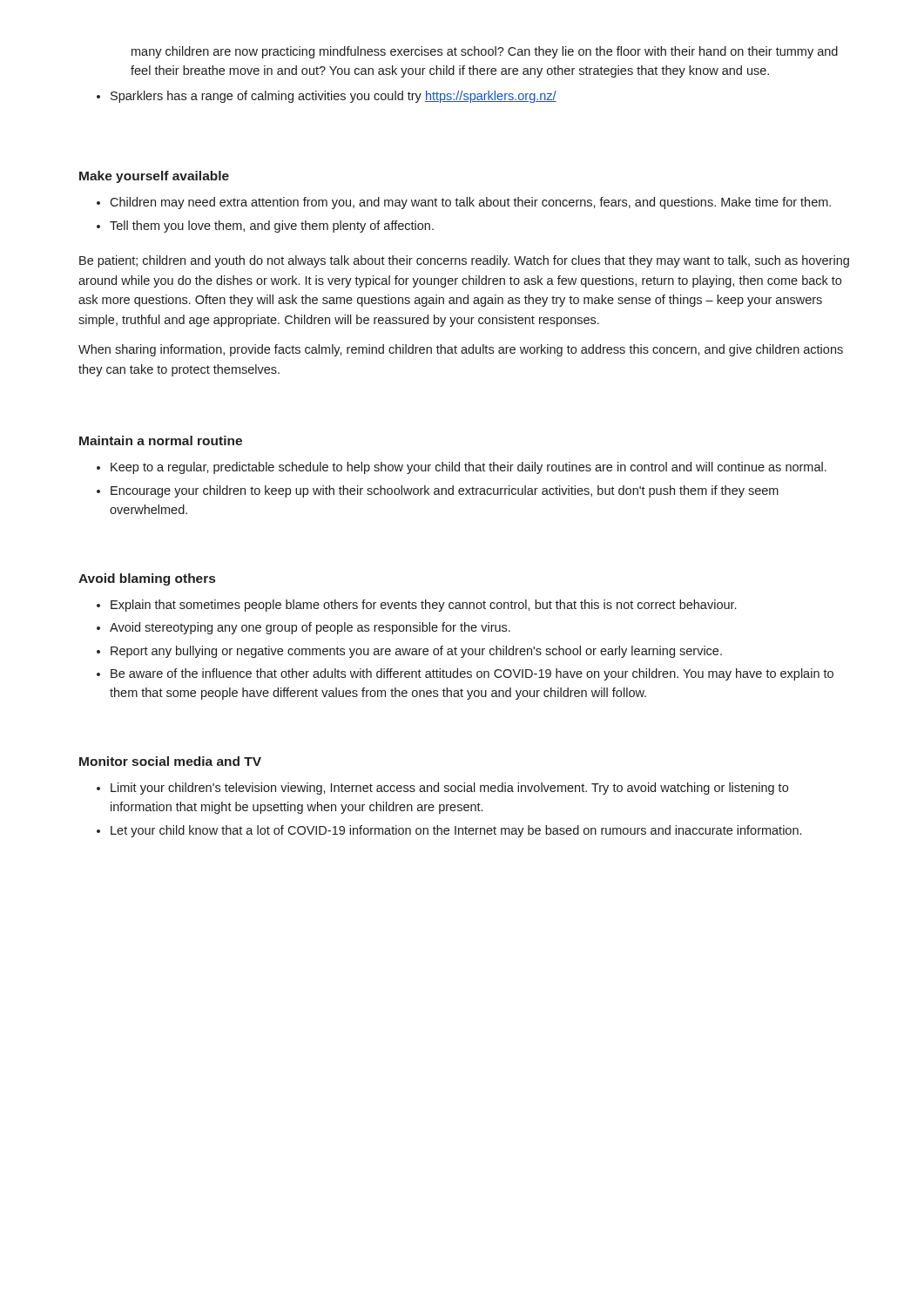Locate the section header containing "Make yourself available"

(x=154, y=176)
